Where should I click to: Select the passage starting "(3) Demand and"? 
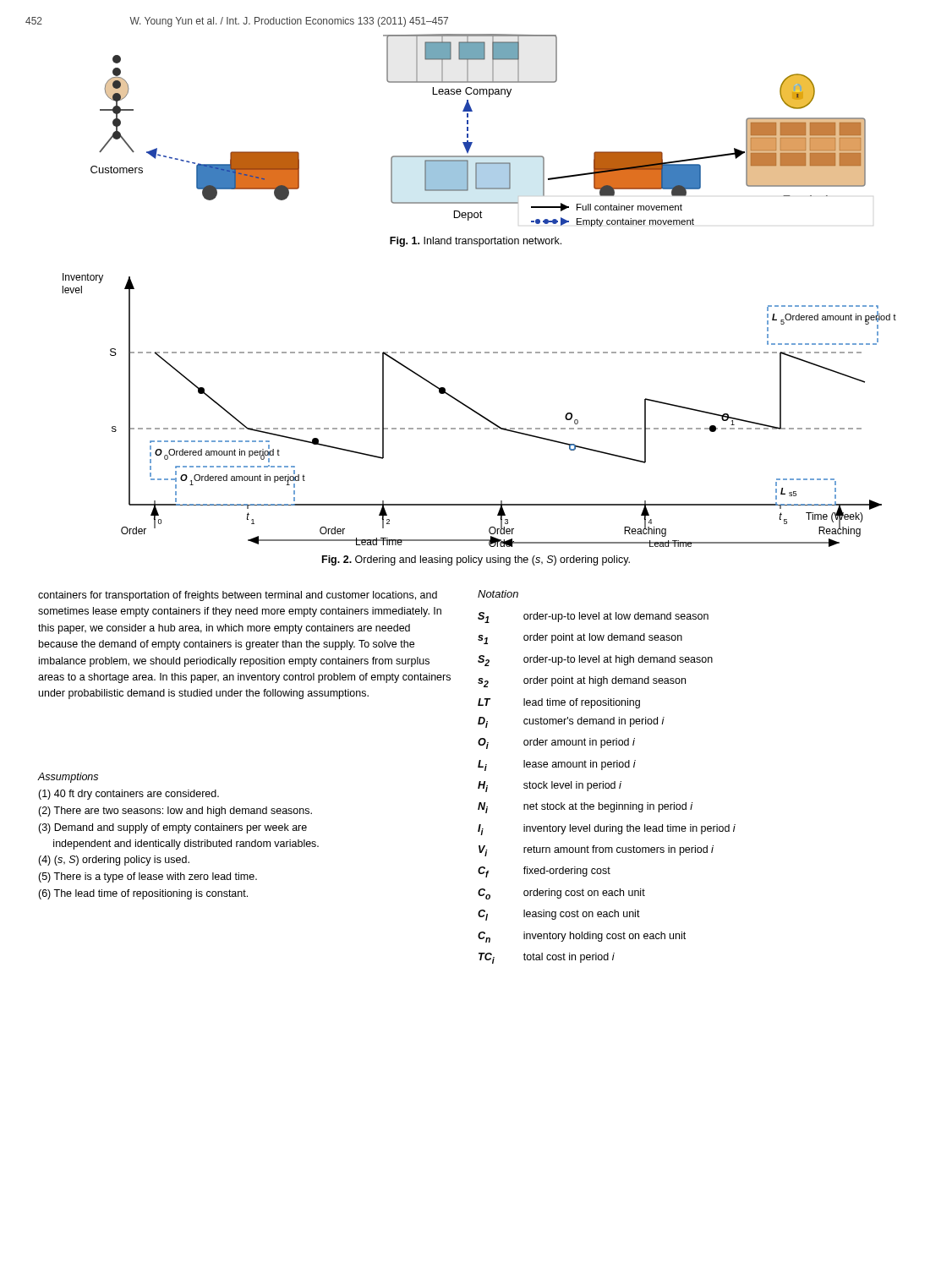tap(179, 836)
